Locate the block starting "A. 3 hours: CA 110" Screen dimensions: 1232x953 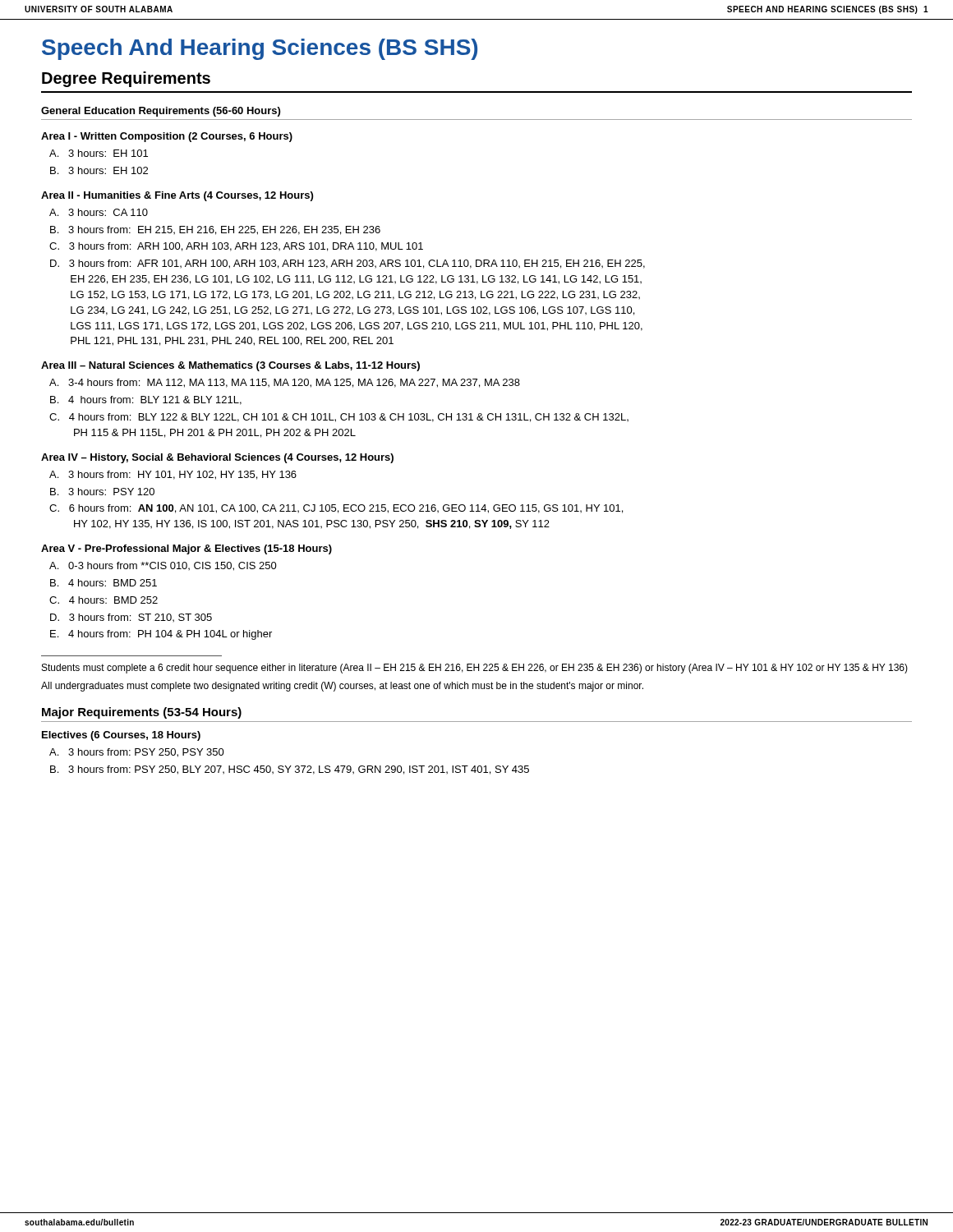(99, 212)
